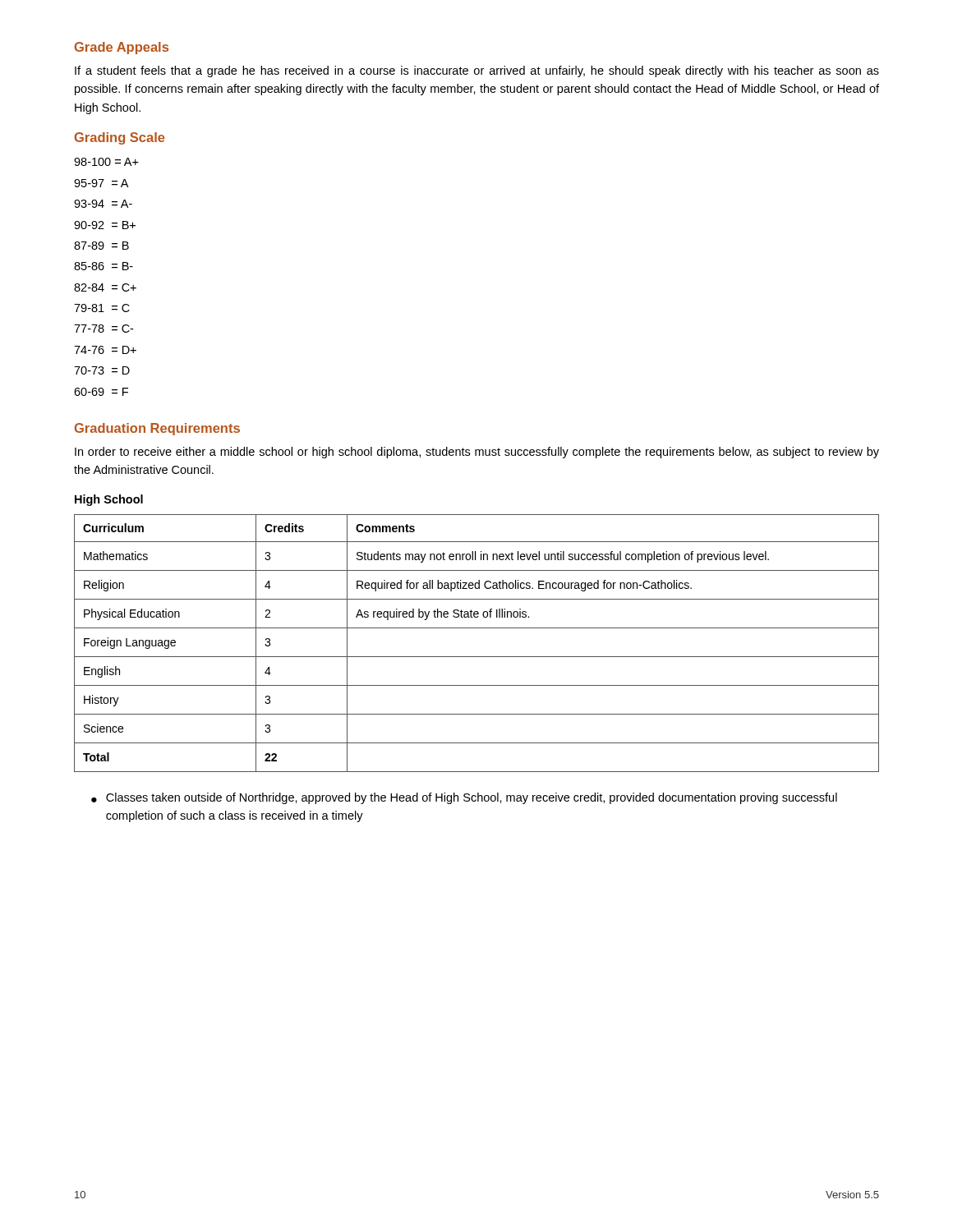
Task: Find the table that mentions "Foreign Language"
Action: (x=476, y=643)
